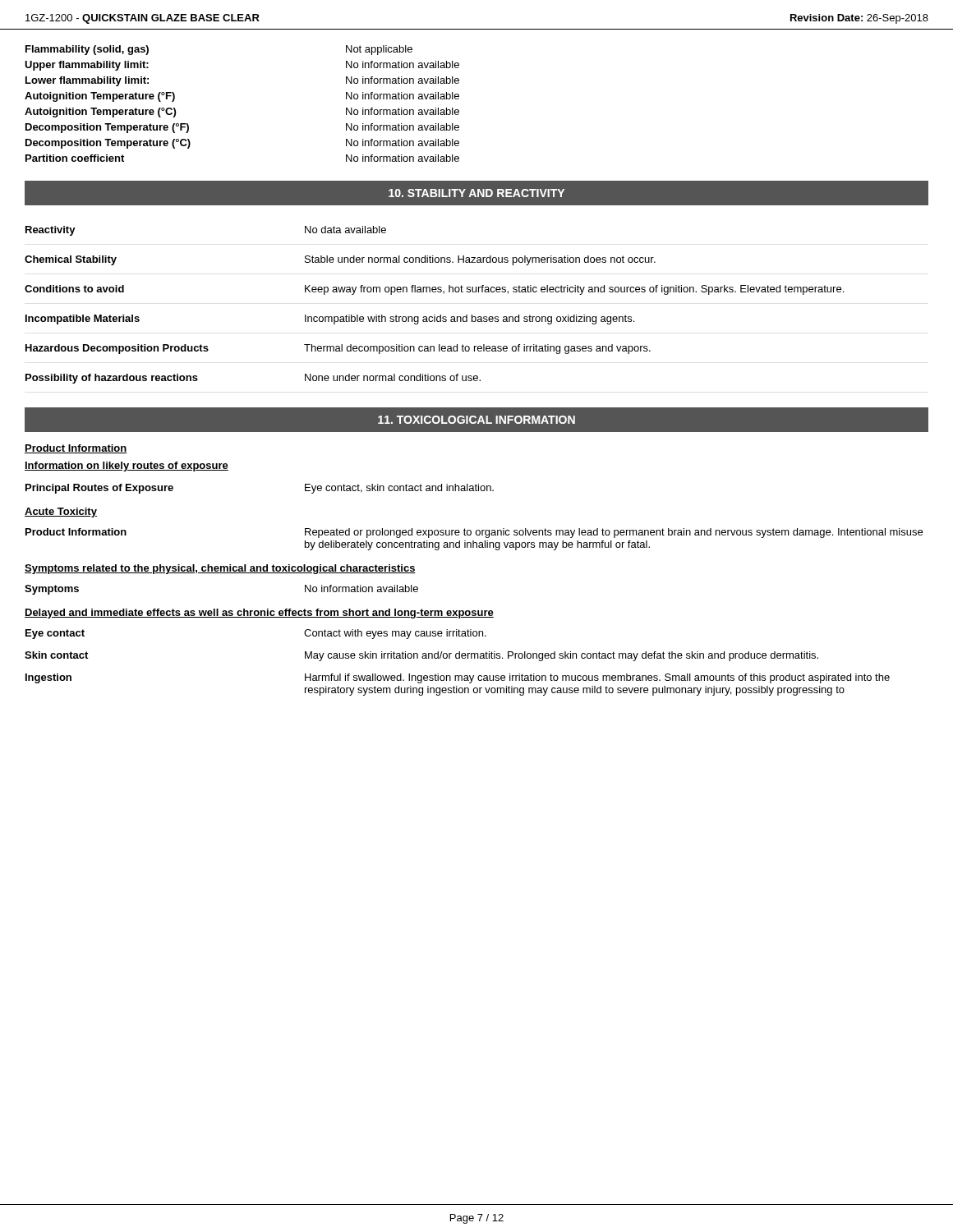Where is the passage that starts "Reactivity No data available Chemical Stability Stable"?
953x1232 pixels.
tap(476, 304)
